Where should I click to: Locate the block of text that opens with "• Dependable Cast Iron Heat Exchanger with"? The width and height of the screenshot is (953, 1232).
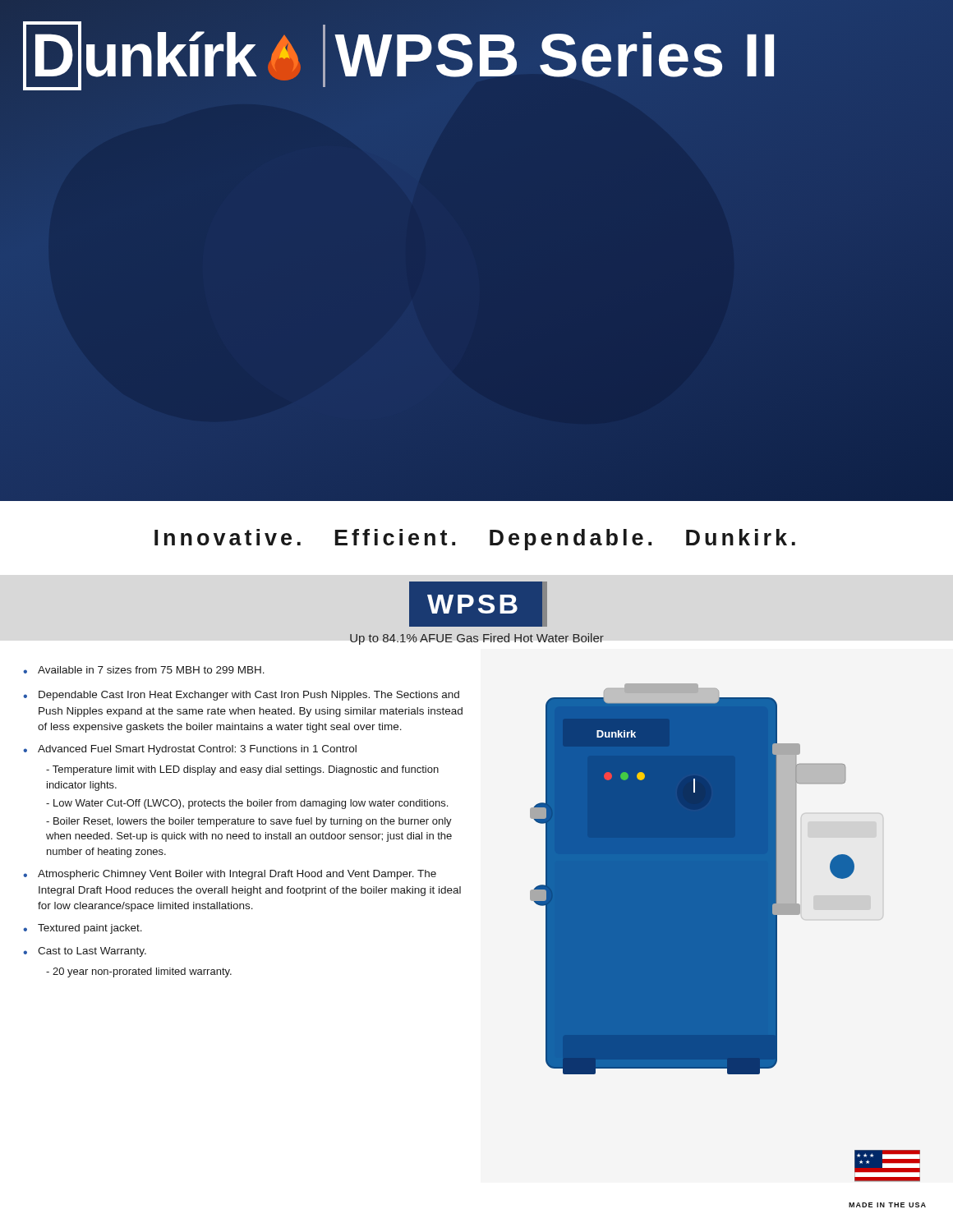pos(247,711)
